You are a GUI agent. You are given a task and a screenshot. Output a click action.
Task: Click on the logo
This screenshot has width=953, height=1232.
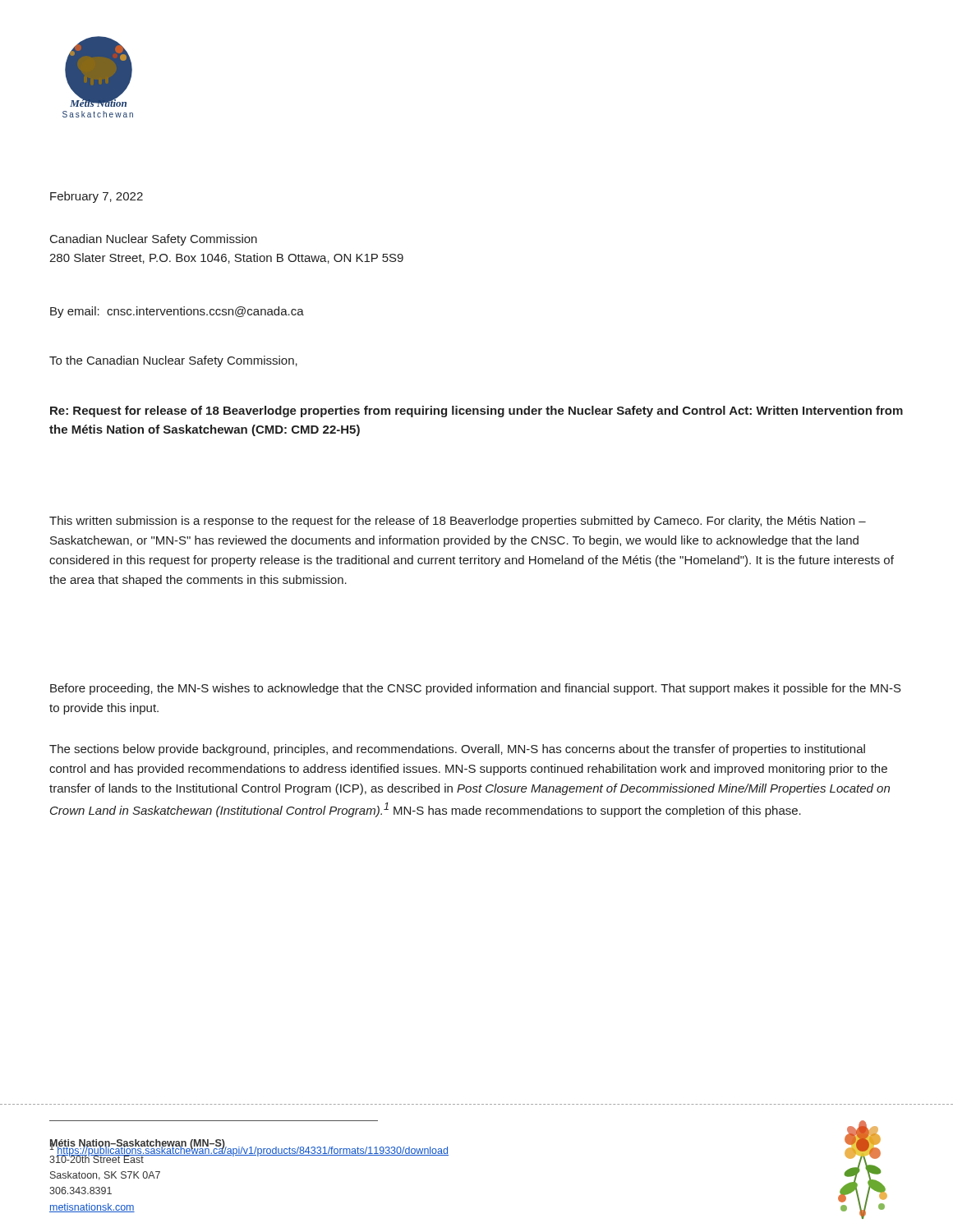[x=109, y=77]
